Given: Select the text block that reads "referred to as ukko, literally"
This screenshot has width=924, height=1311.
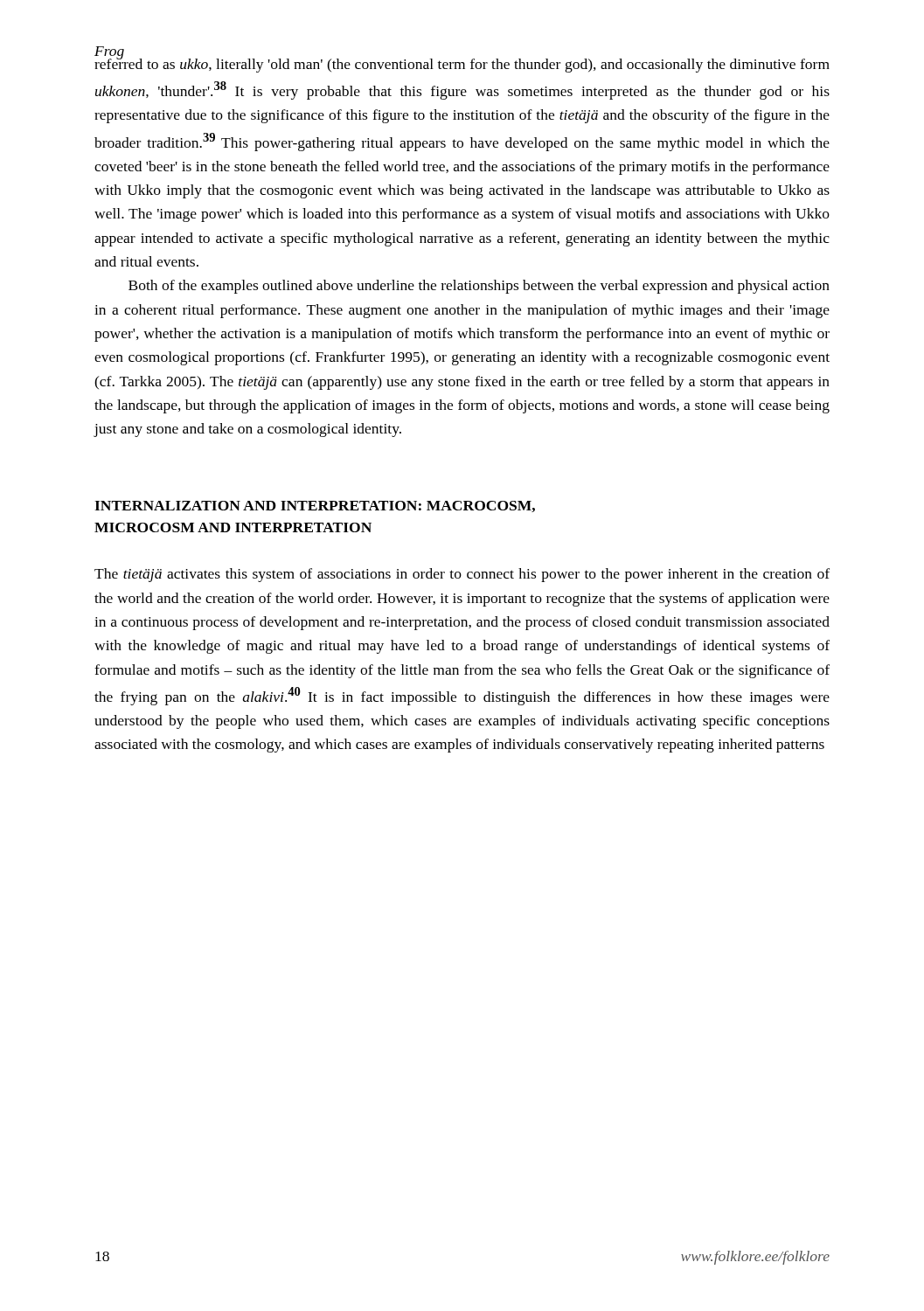Looking at the screenshot, I should pos(462,163).
